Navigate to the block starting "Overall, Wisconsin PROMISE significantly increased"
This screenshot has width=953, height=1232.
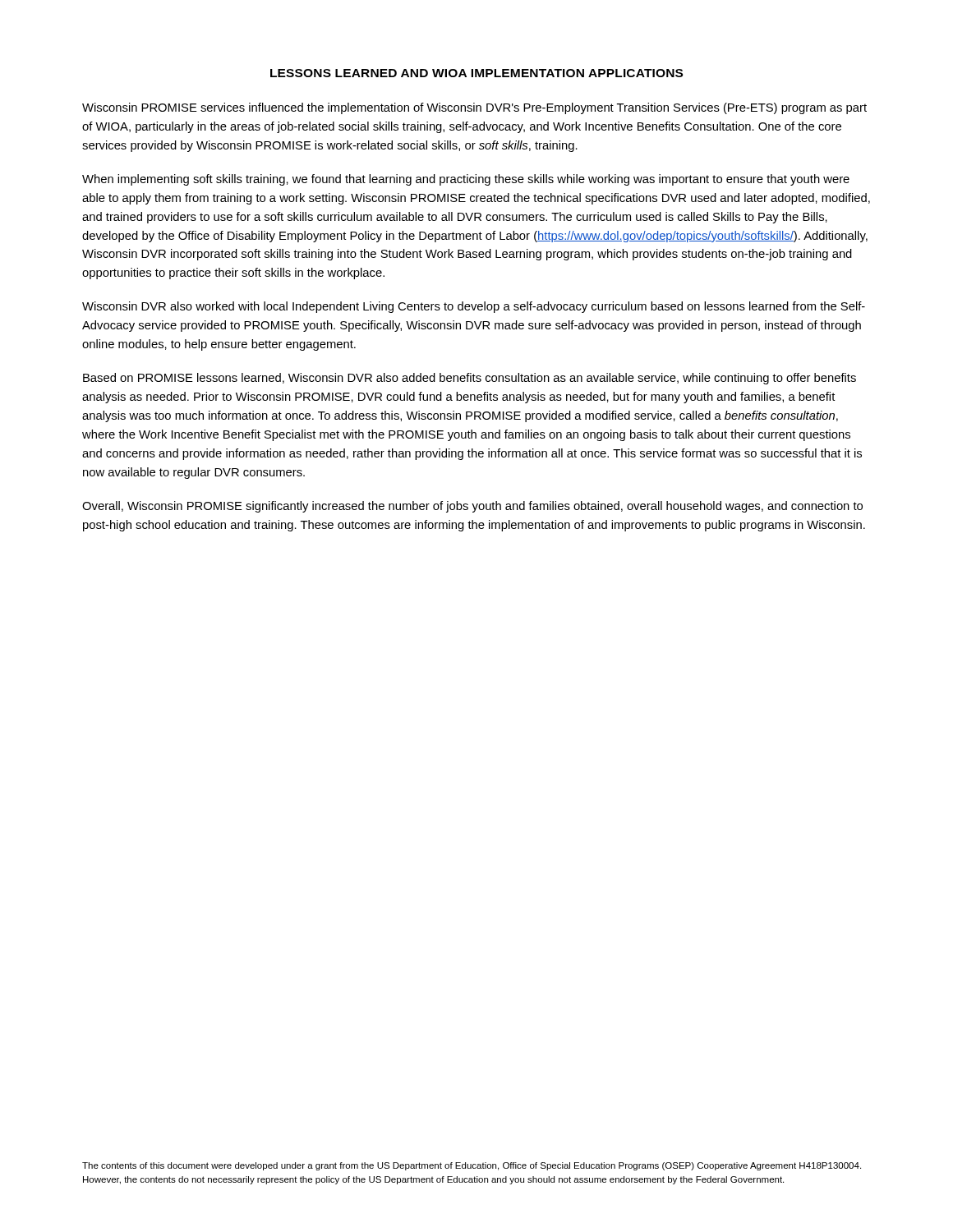[474, 515]
